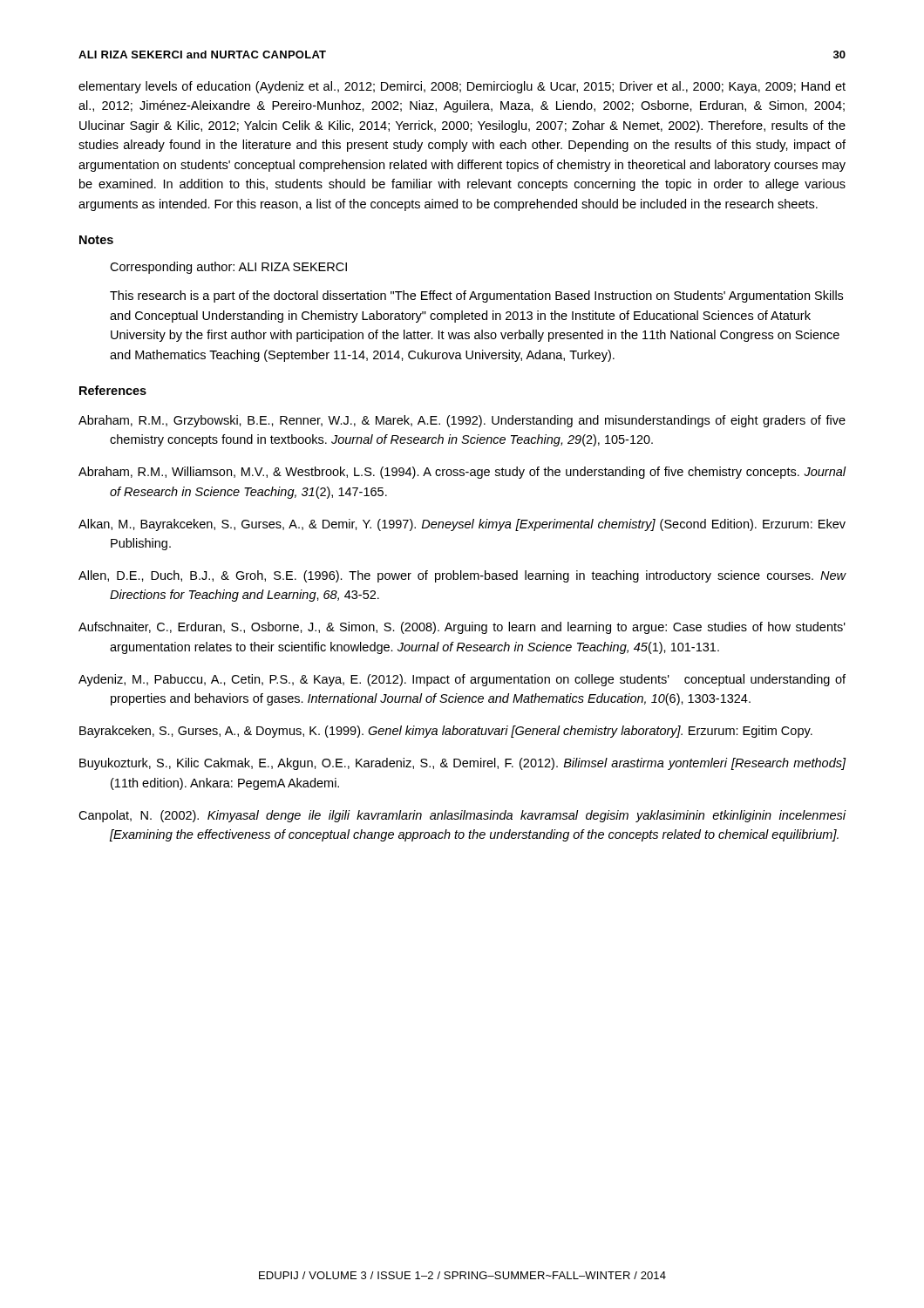Navigate to the block starting "Abraham, R.M., Grzybowski, B.E., Renner,"

point(462,430)
